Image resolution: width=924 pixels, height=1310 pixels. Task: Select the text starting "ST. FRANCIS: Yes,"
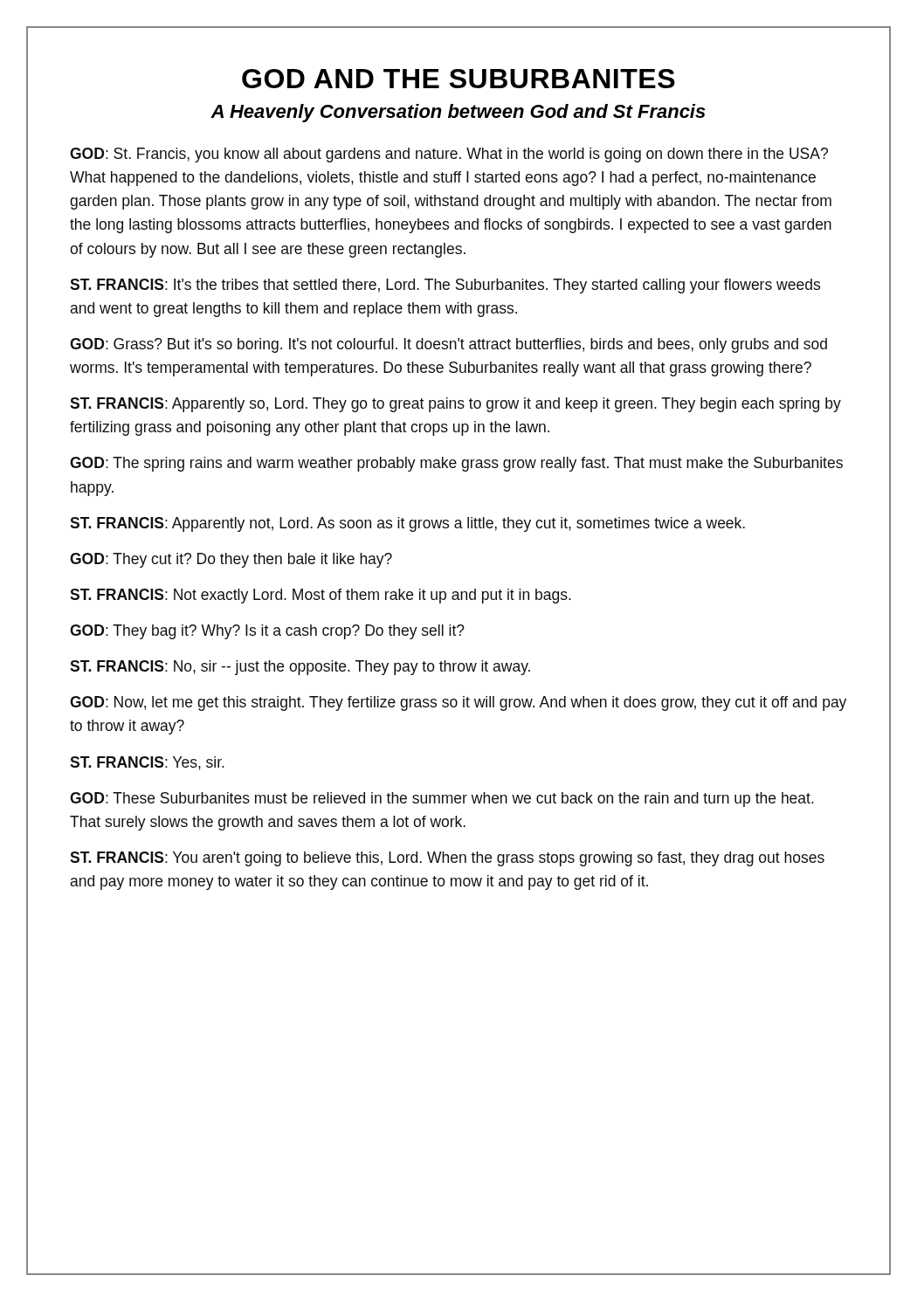click(x=148, y=762)
